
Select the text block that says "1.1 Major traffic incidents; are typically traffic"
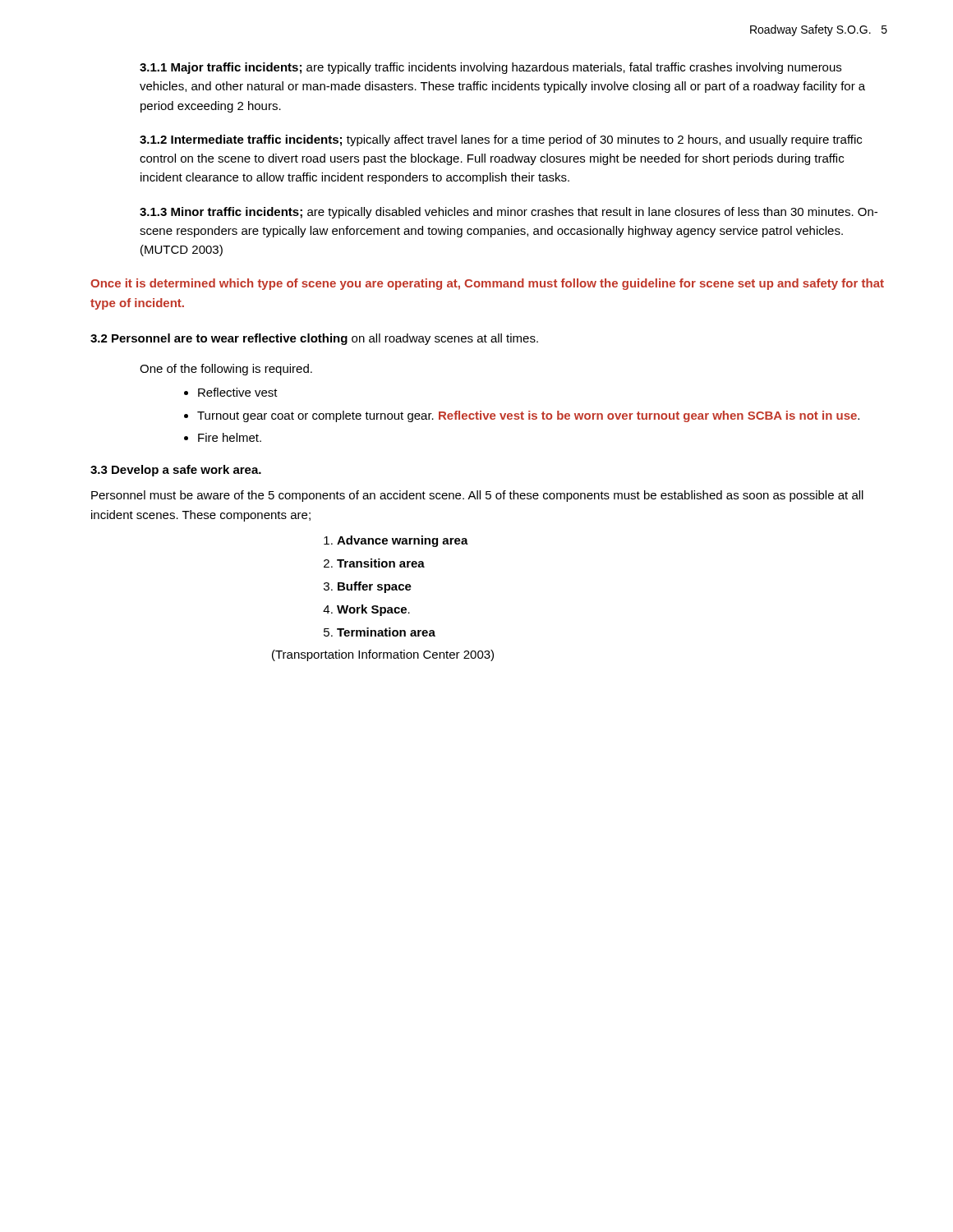pos(502,86)
